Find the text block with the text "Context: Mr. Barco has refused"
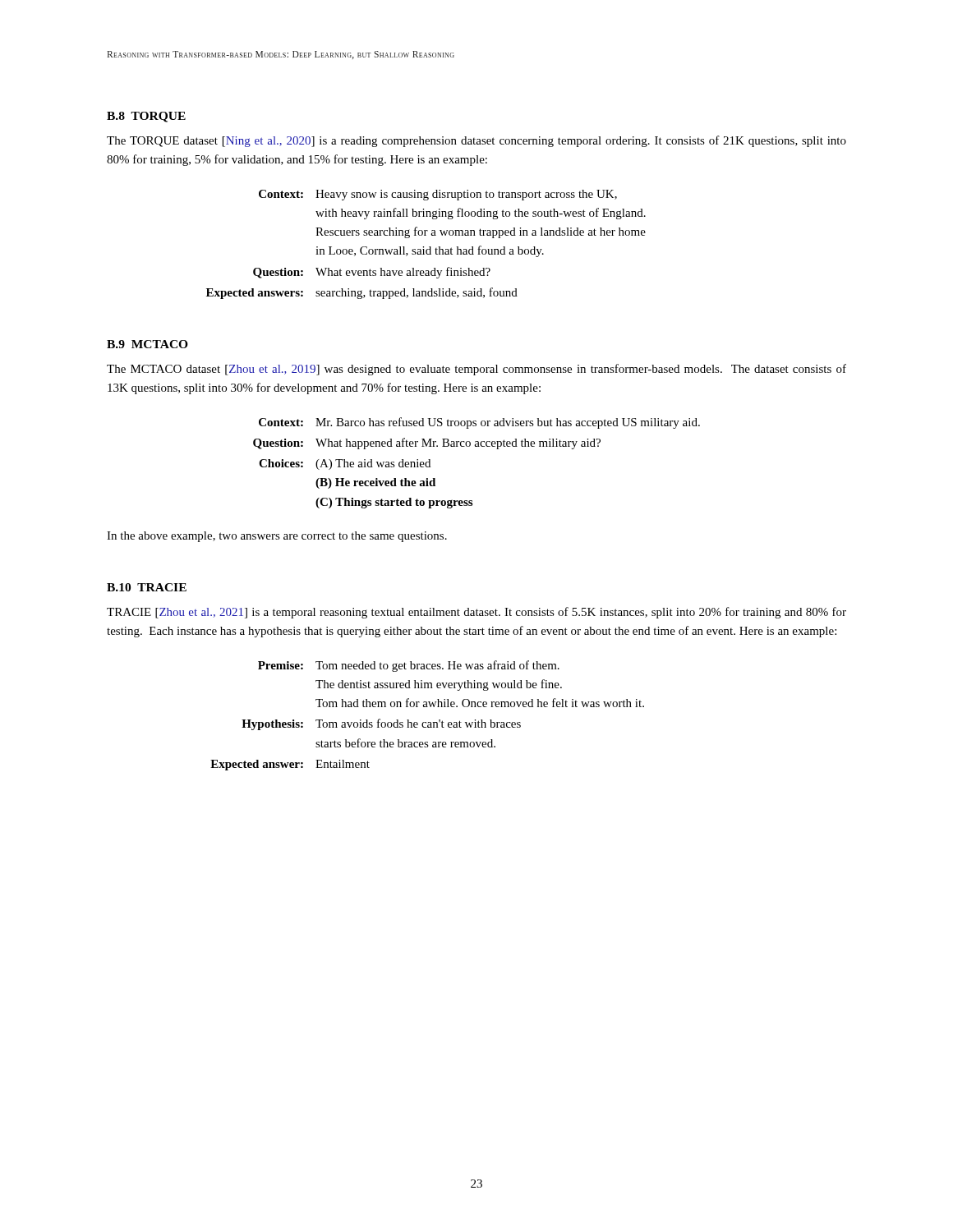The width and height of the screenshot is (953, 1232). point(479,423)
